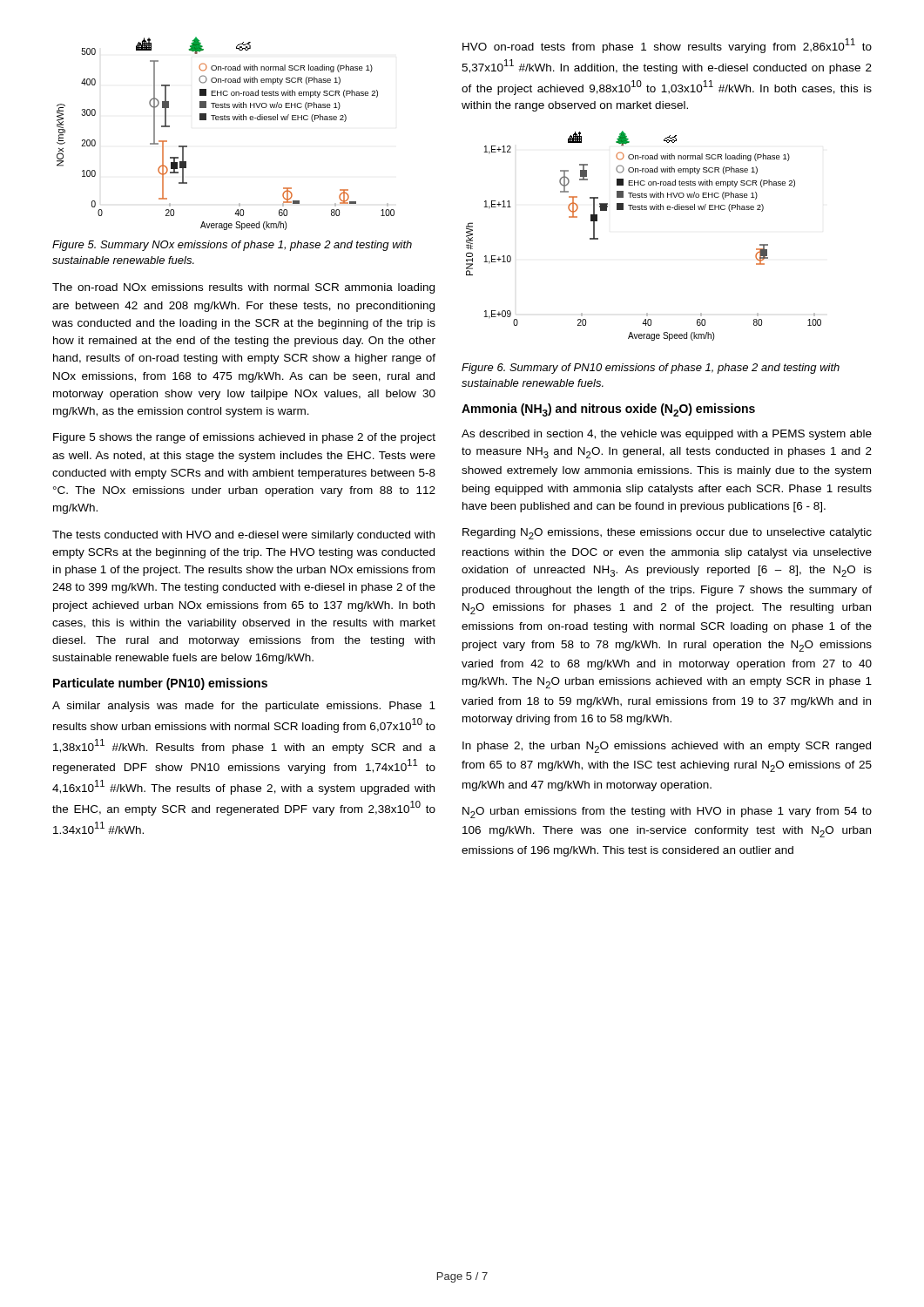This screenshot has width=924, height=1307.
Task: Find the caption containing "Figure 6. Summary of PN10 emissions"
Action: click(651, 375)
